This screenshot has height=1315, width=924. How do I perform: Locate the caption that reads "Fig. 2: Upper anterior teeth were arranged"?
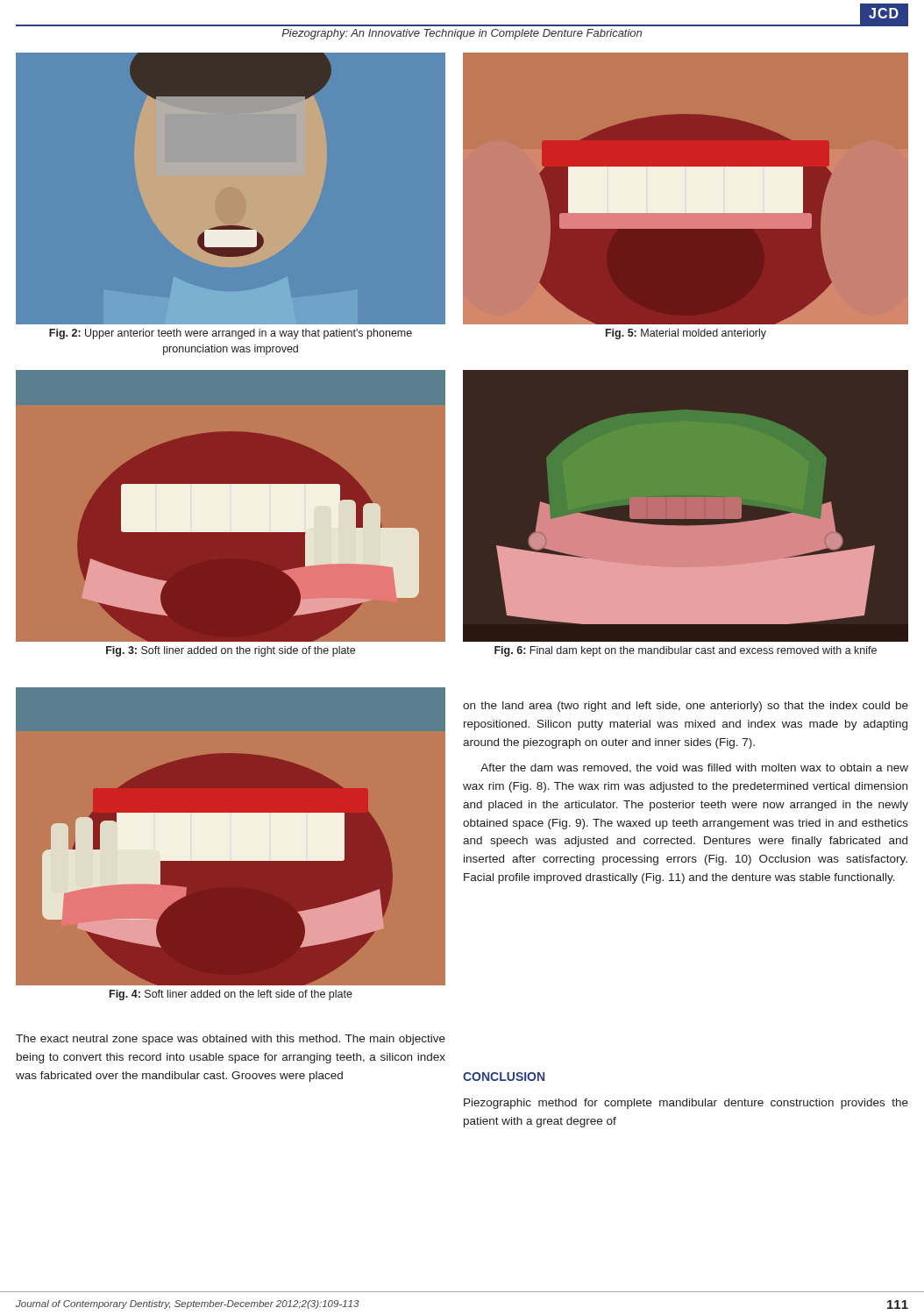(231, 341)
